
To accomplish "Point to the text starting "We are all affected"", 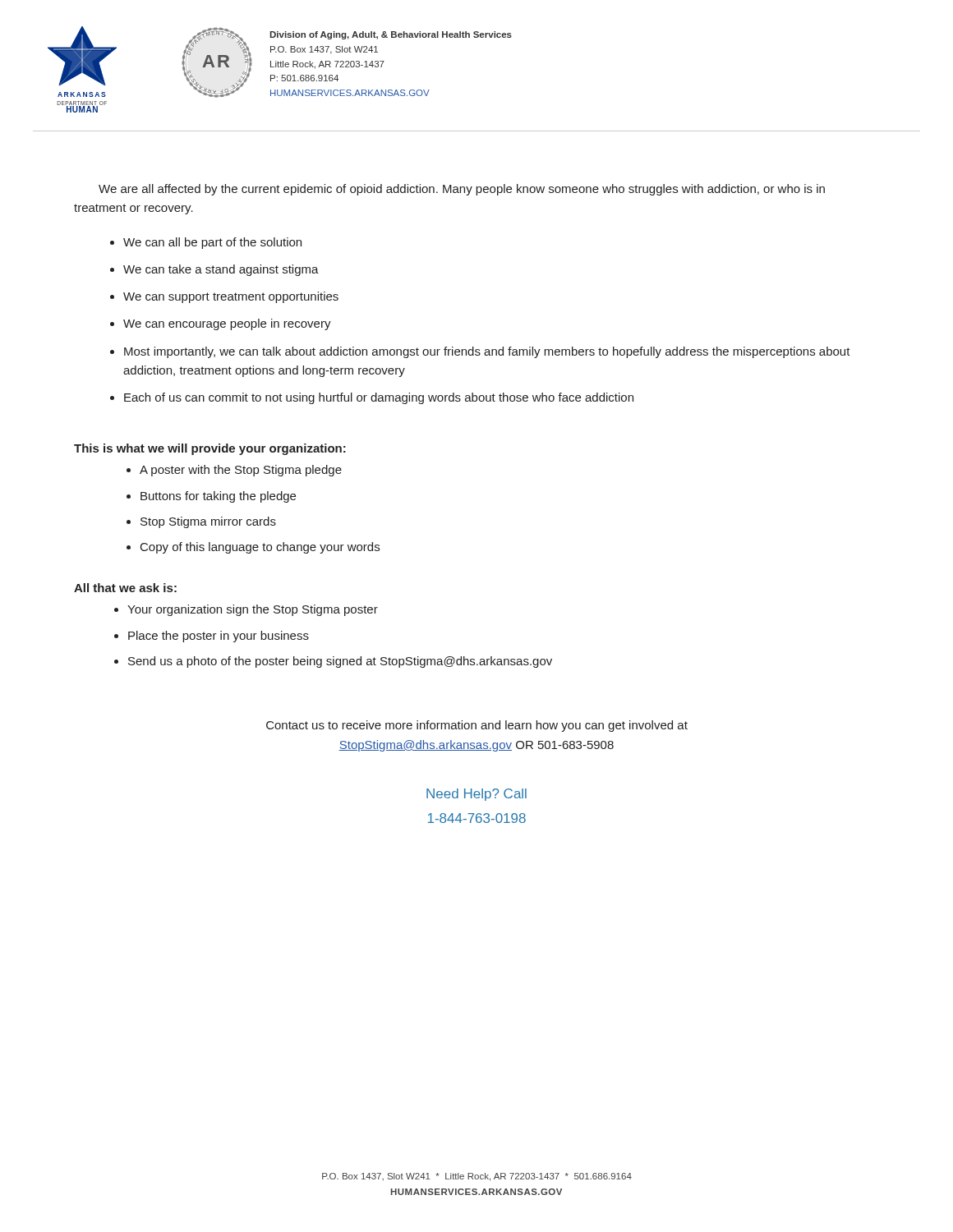I will (x=450, y=198).
